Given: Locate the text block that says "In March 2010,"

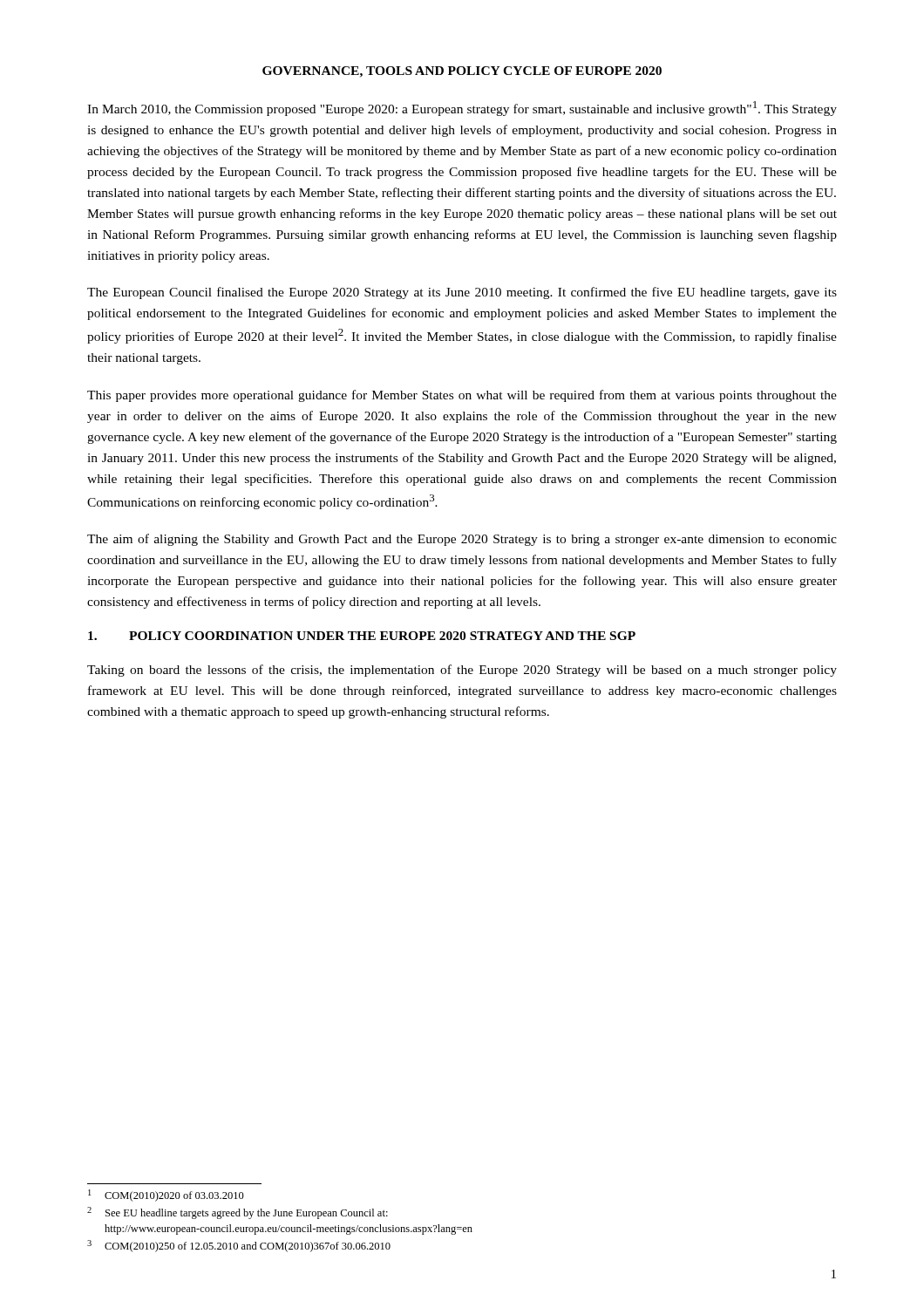Looking at the screenshot, I should point(462,181).
